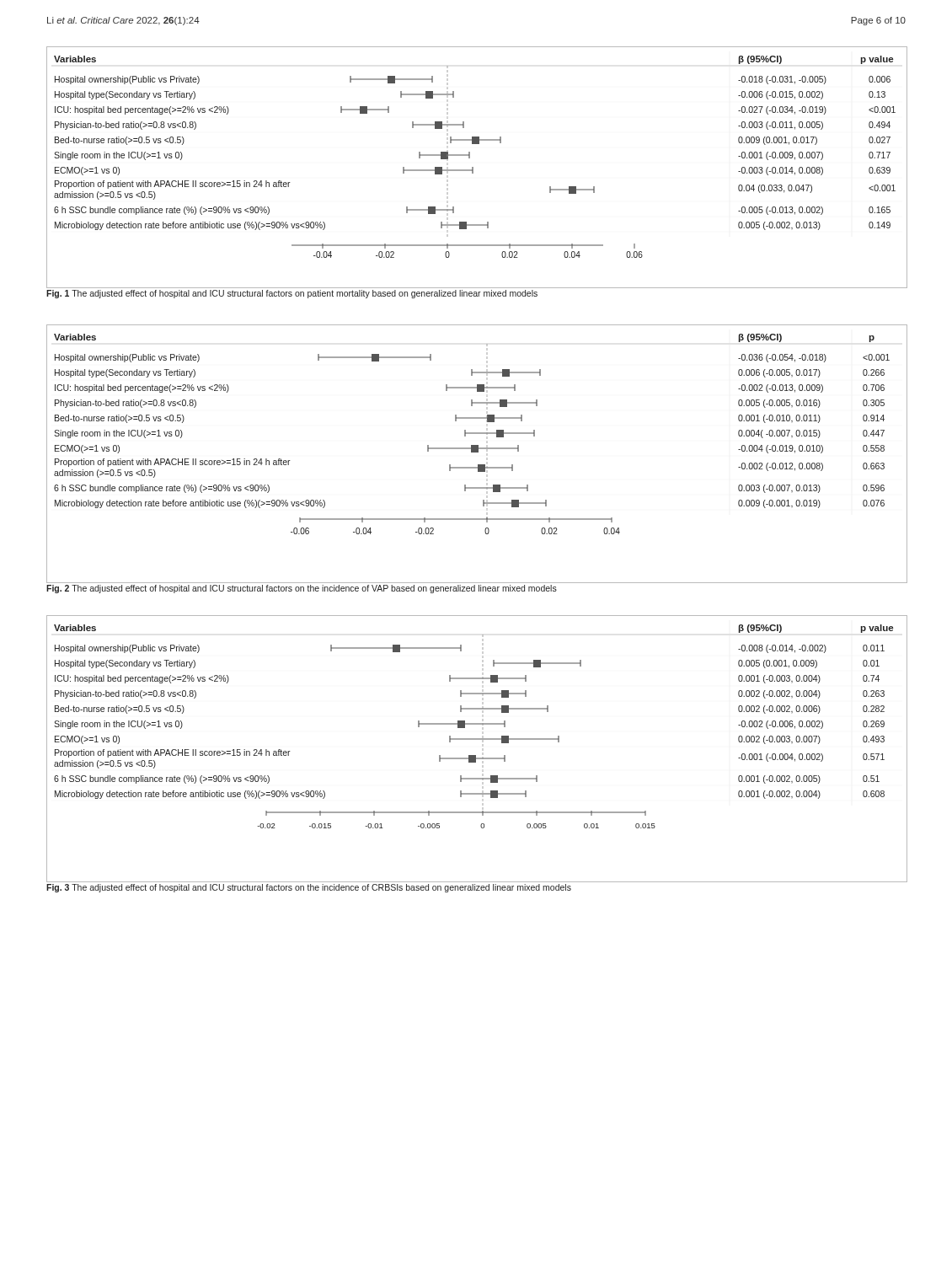Find the caption that reads "Fig. 1 The adjusted"
952x1264 pixels.
292,293
